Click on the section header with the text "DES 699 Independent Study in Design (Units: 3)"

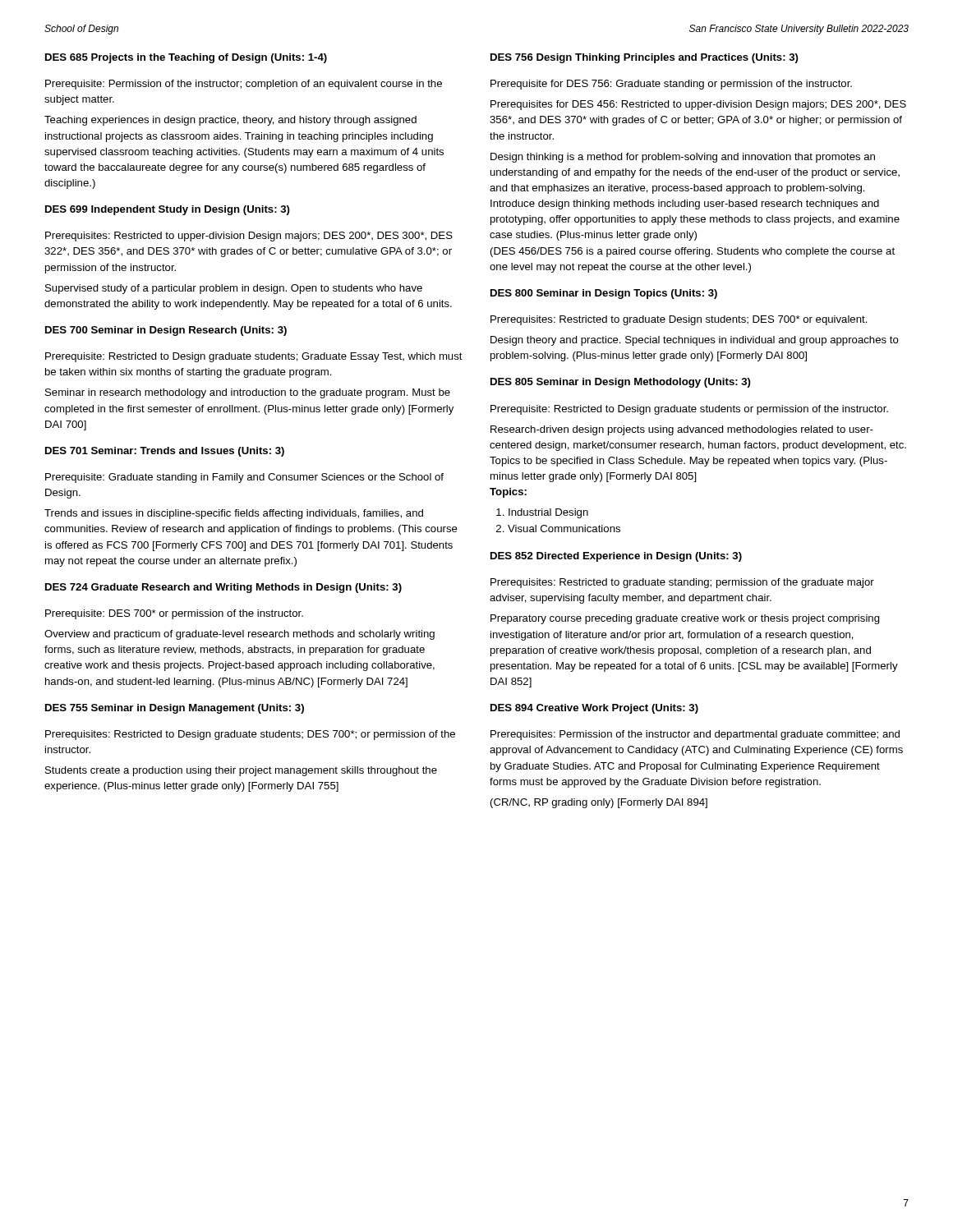[x=254, y=209]
